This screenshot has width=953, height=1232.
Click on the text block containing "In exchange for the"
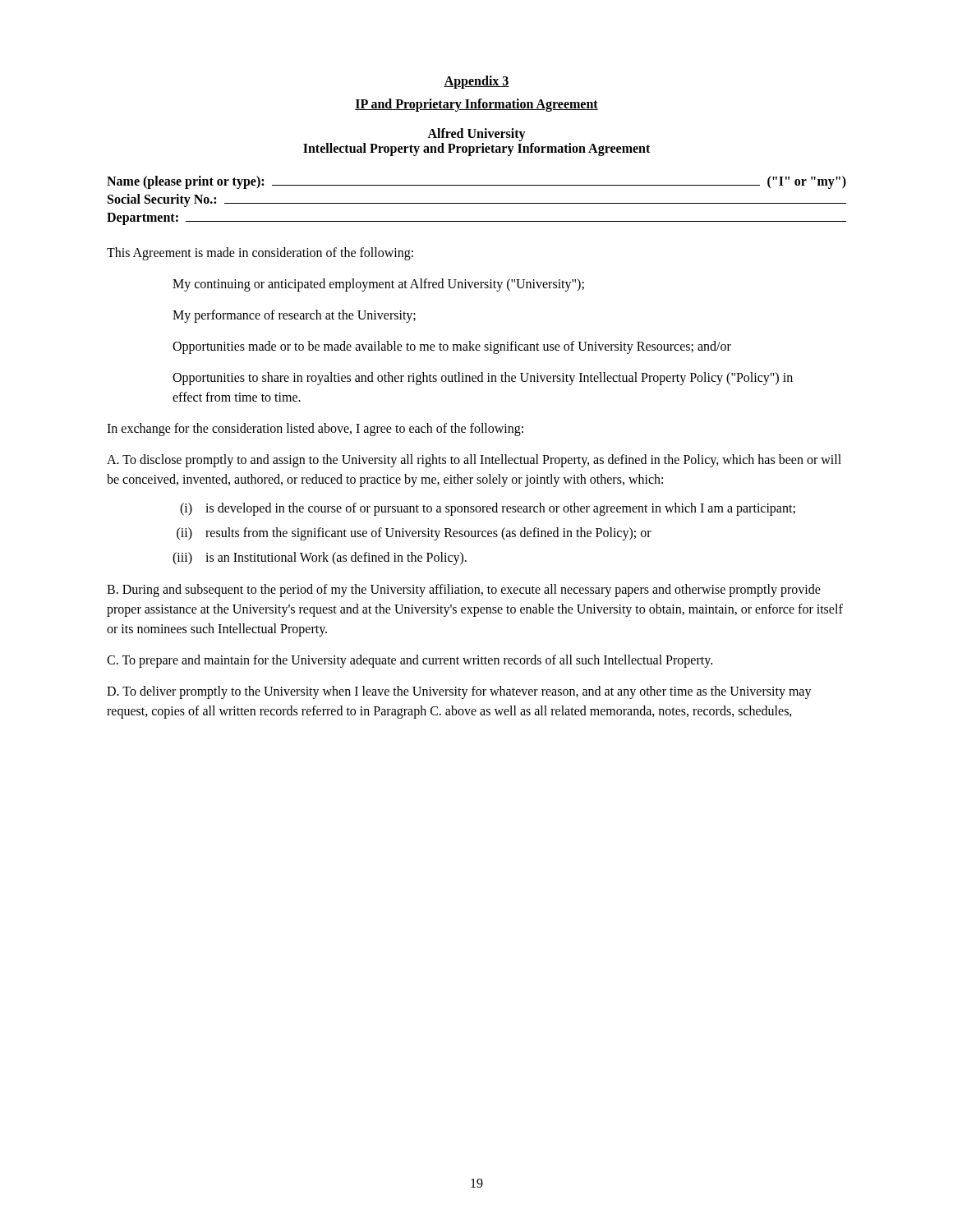click(x=476, y=429)
